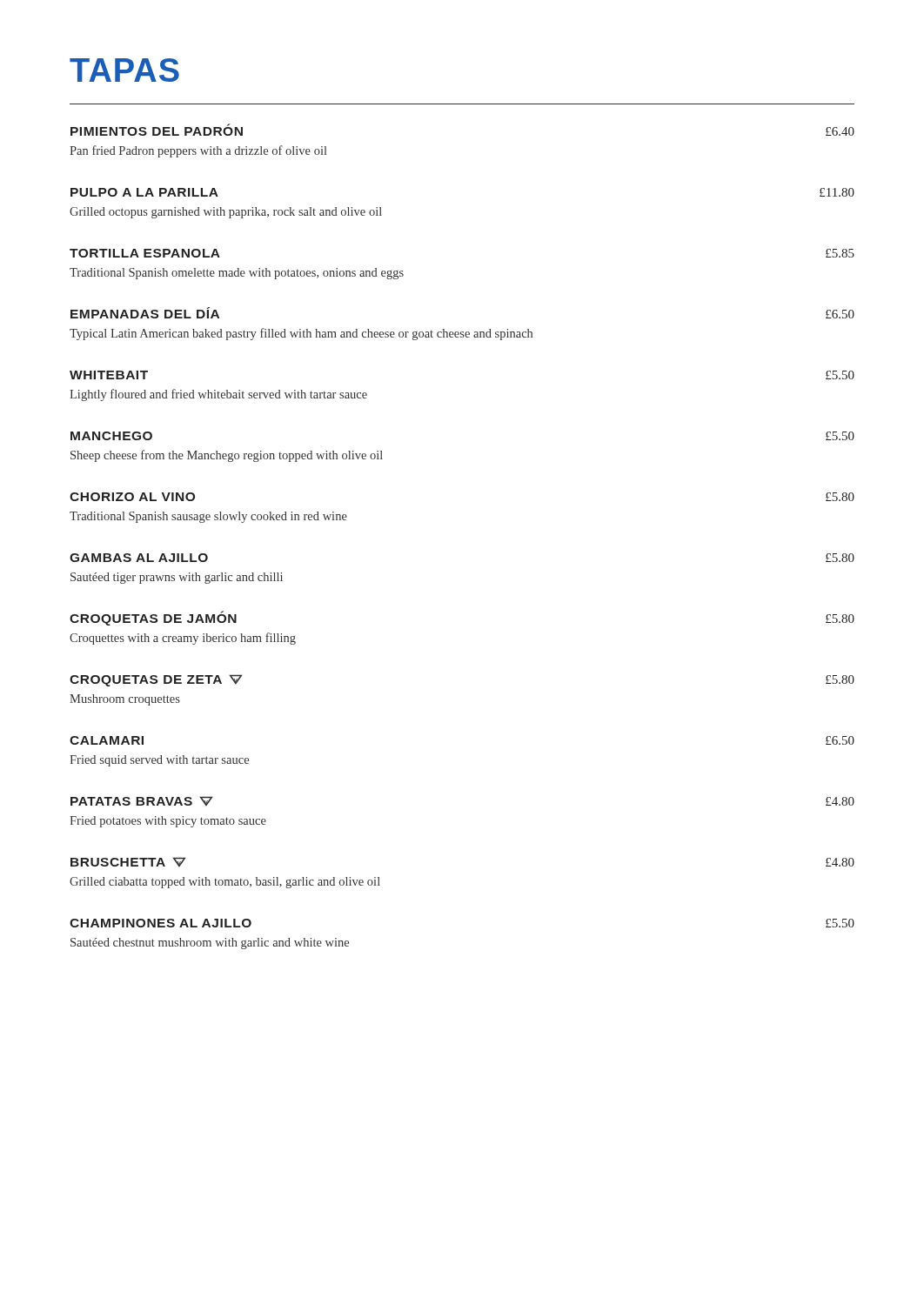Find the list item that says "PIMIENTOS DEL PADRÓN Pan fried"
The image size is (924, 1305).
pyautogui.click(x=156, y=128)
